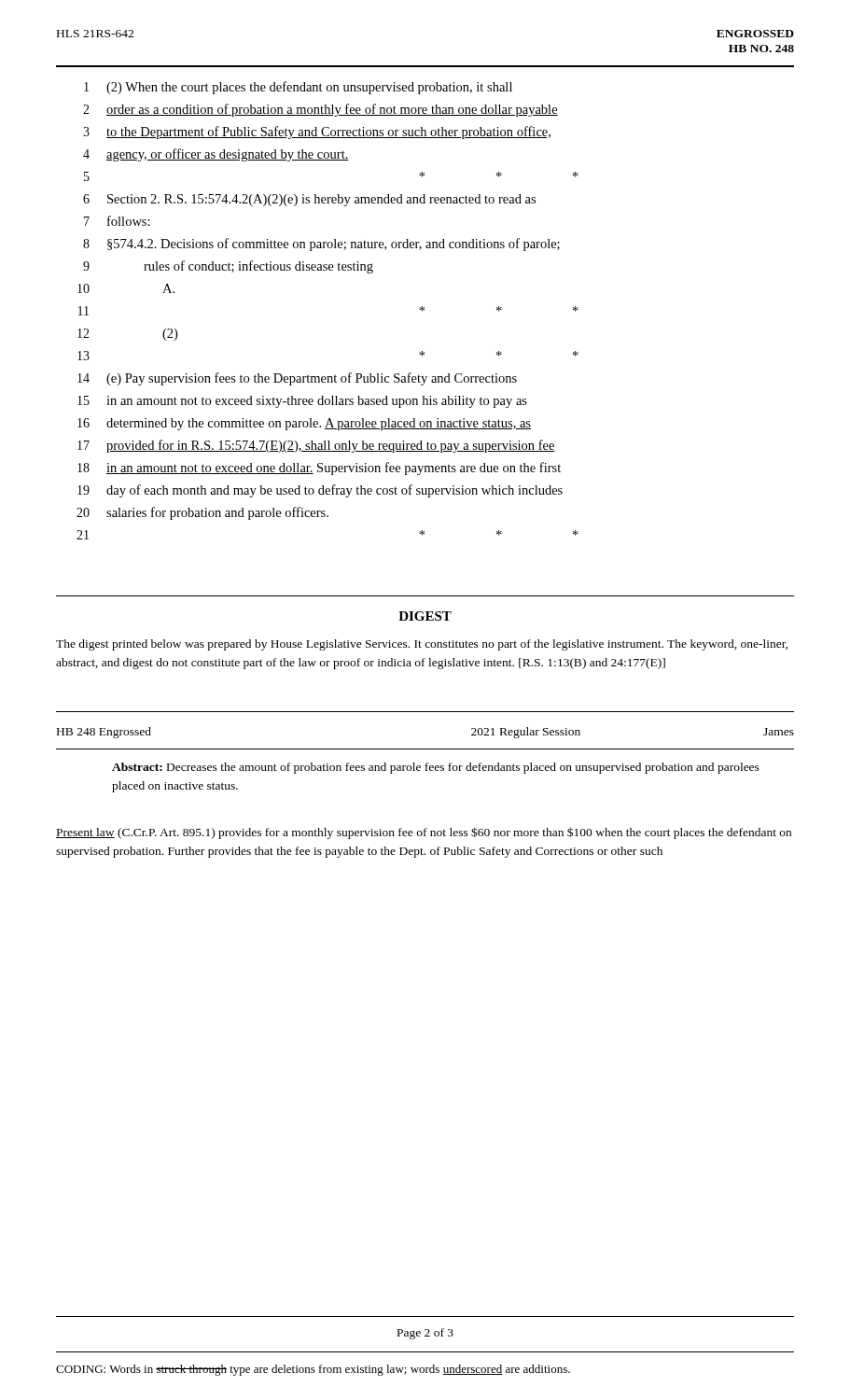Select the list item with the text "21 * * *"
The image size is (850, 1400).
point(425,535)
